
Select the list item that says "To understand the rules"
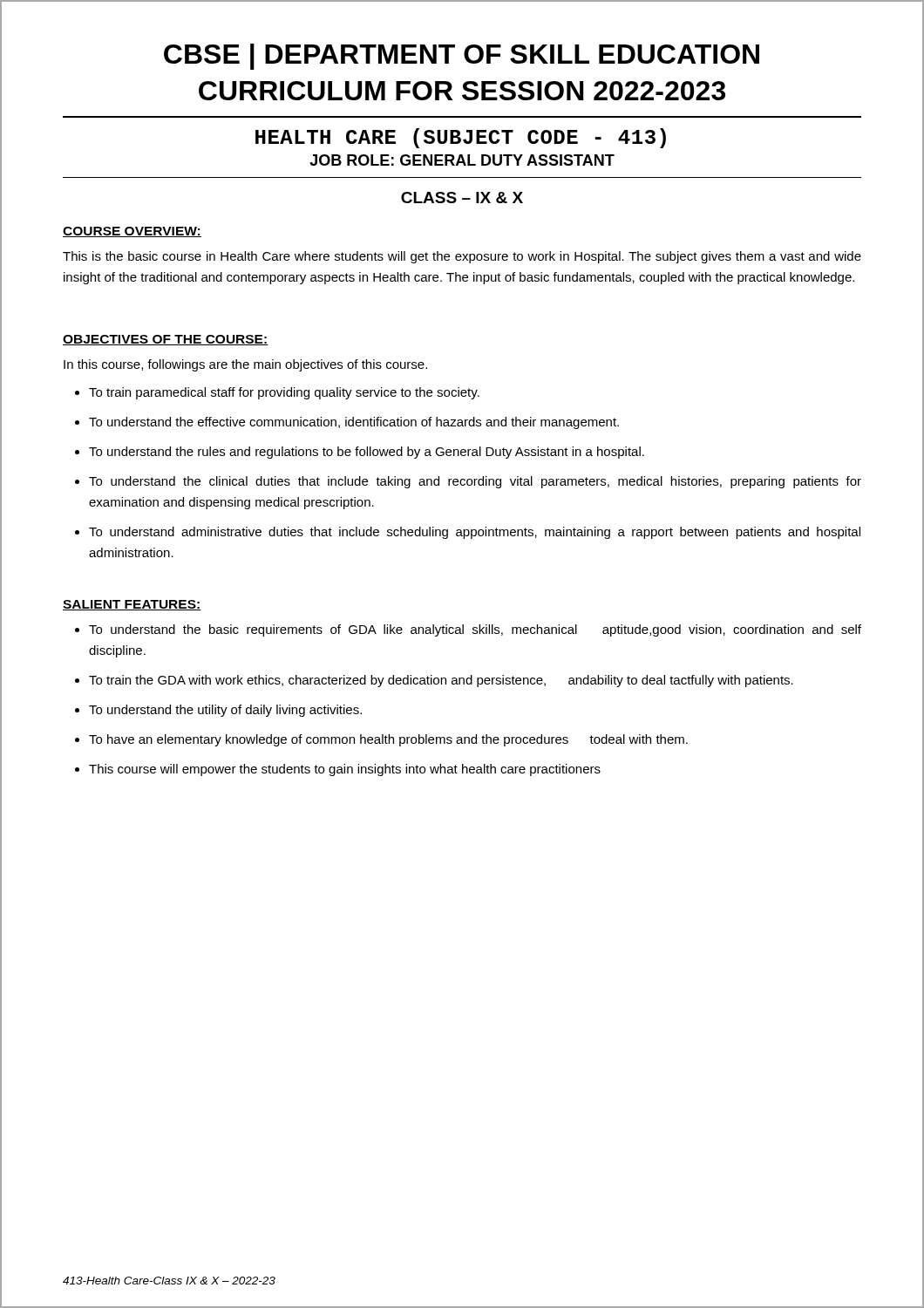click(367, 451)
